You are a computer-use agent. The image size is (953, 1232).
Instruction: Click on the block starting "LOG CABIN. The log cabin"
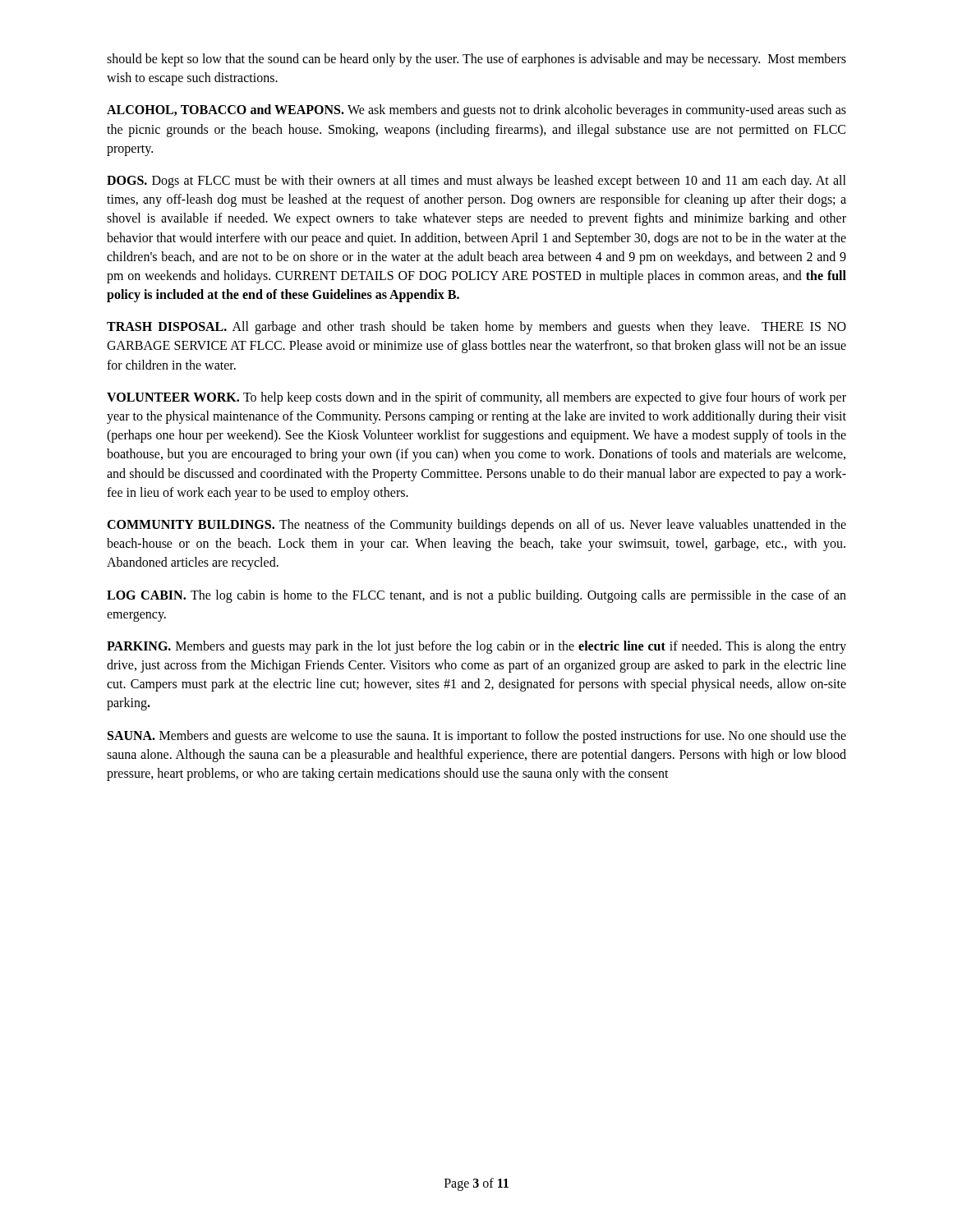coord(476,604)
